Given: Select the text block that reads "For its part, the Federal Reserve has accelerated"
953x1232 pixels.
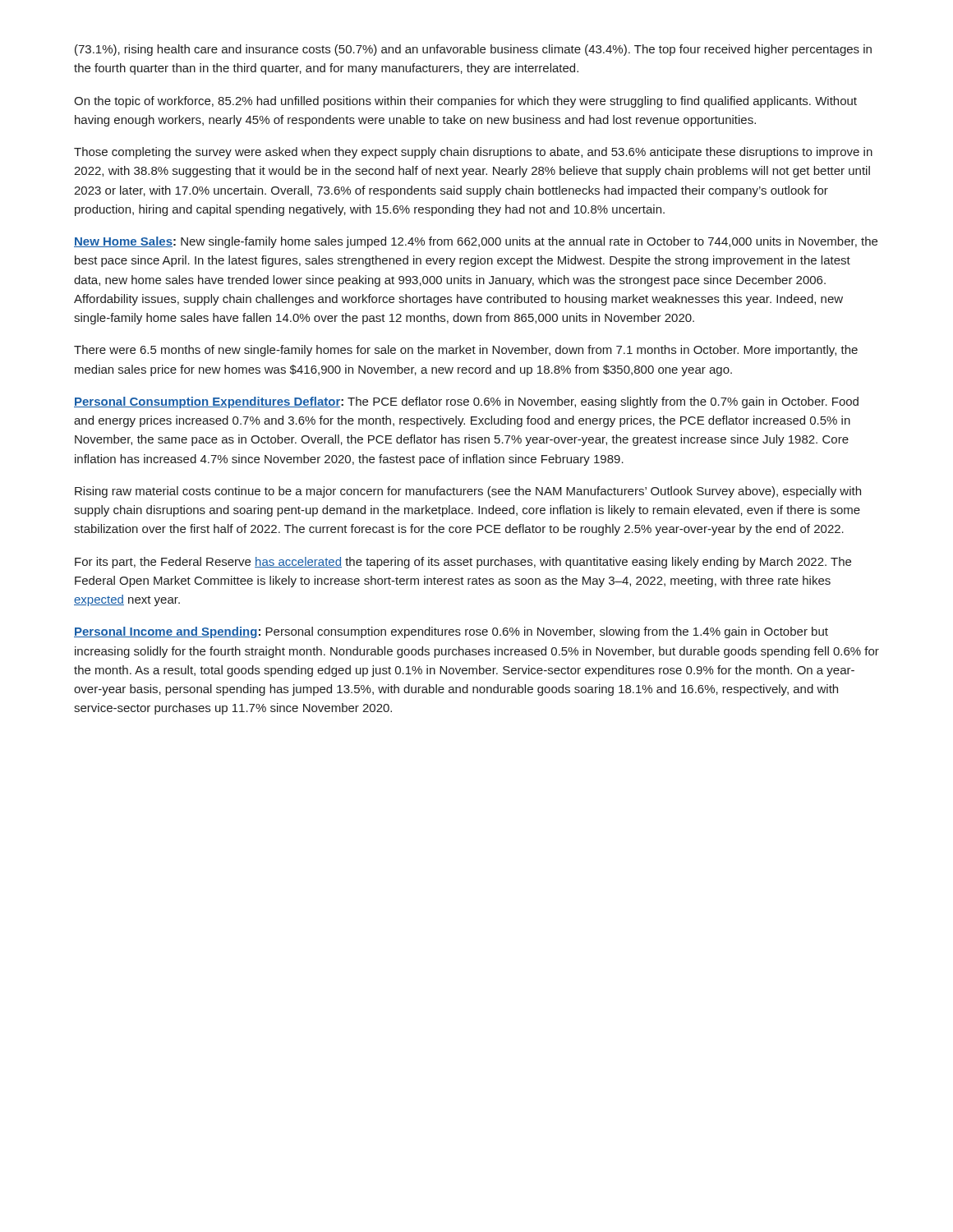Looking at the screenshot, I should [x=463, y=580].
